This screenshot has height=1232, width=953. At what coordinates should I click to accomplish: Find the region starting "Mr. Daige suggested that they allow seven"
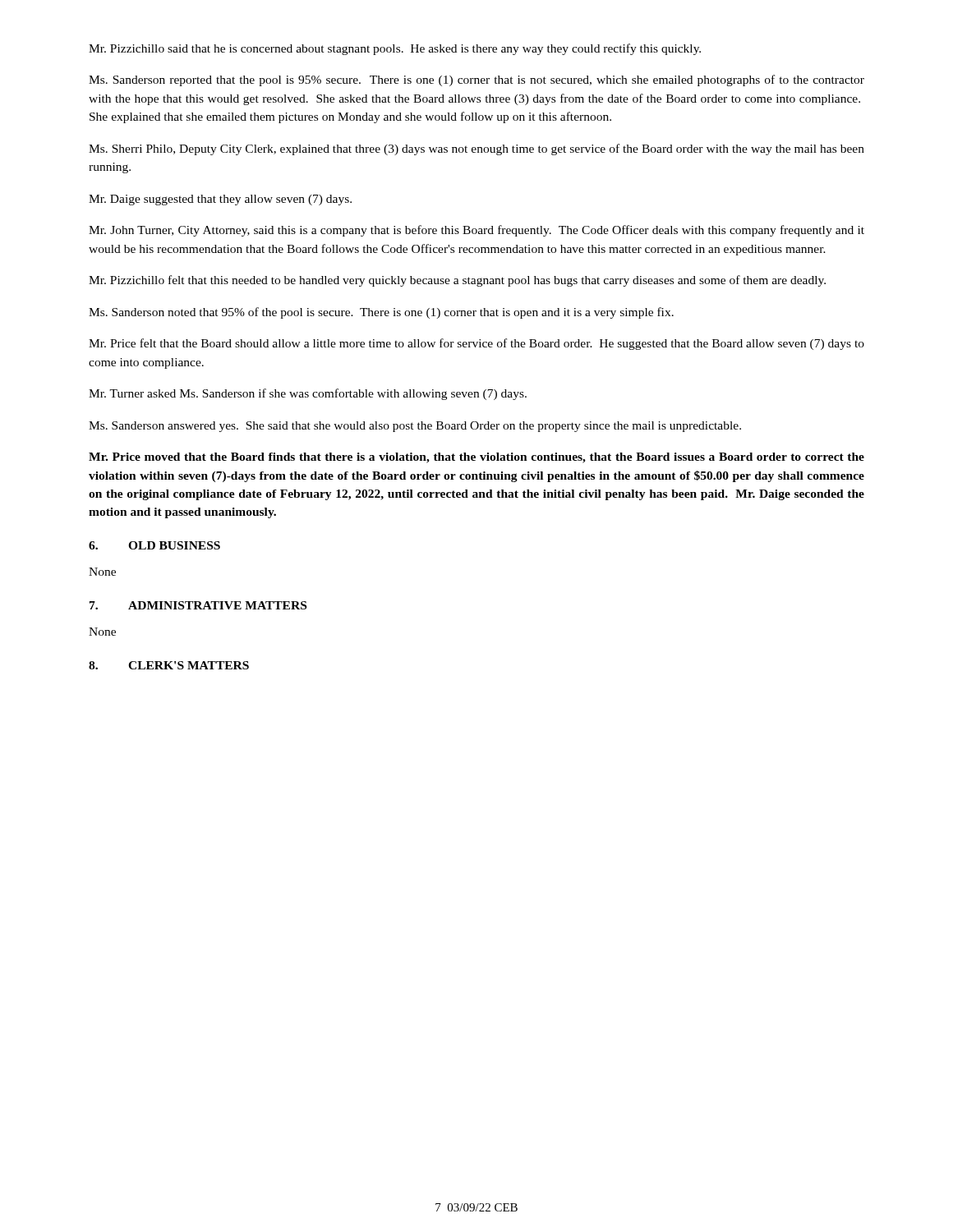coord(221,198)
